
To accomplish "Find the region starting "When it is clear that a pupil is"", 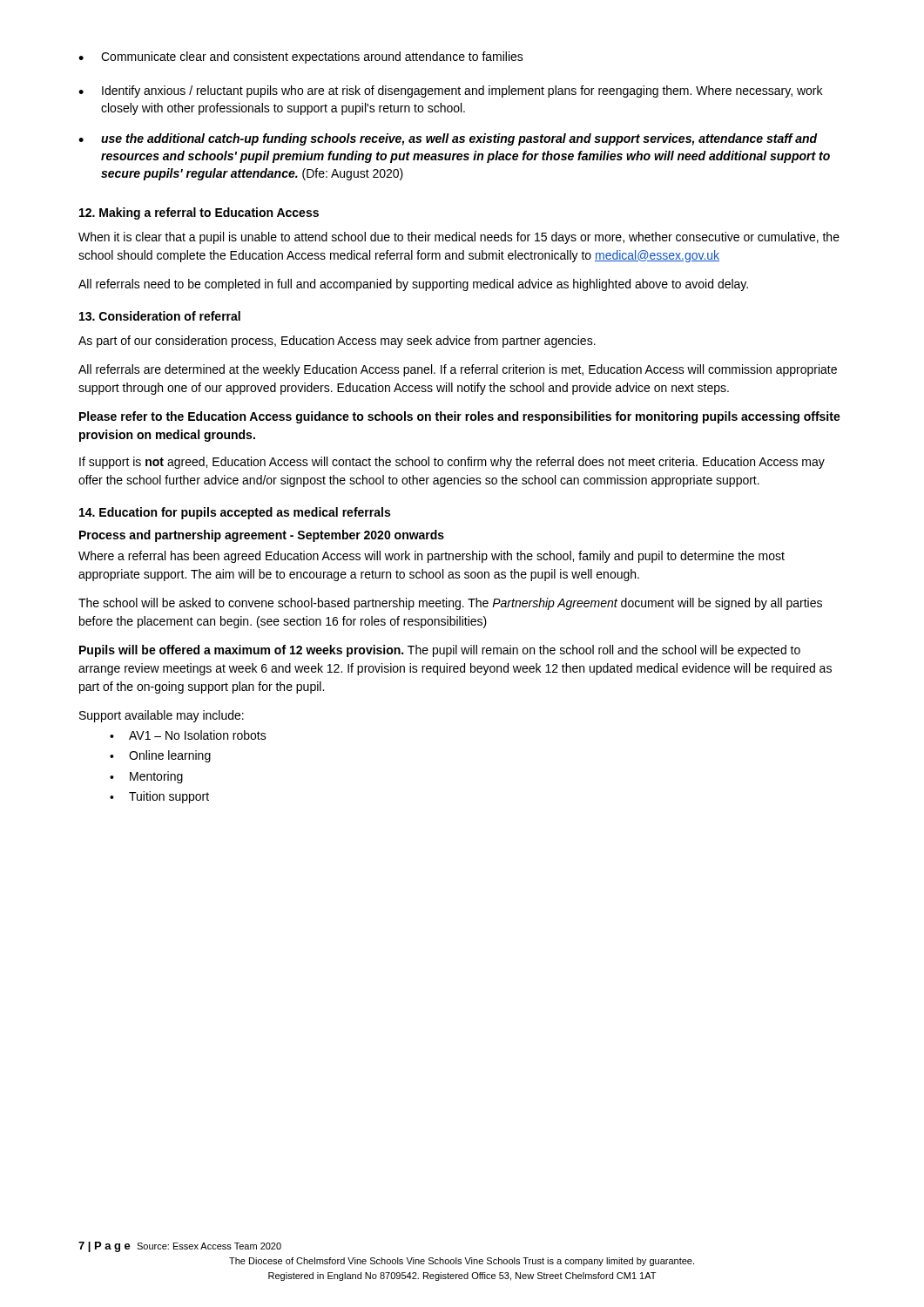I will [459, 246].
